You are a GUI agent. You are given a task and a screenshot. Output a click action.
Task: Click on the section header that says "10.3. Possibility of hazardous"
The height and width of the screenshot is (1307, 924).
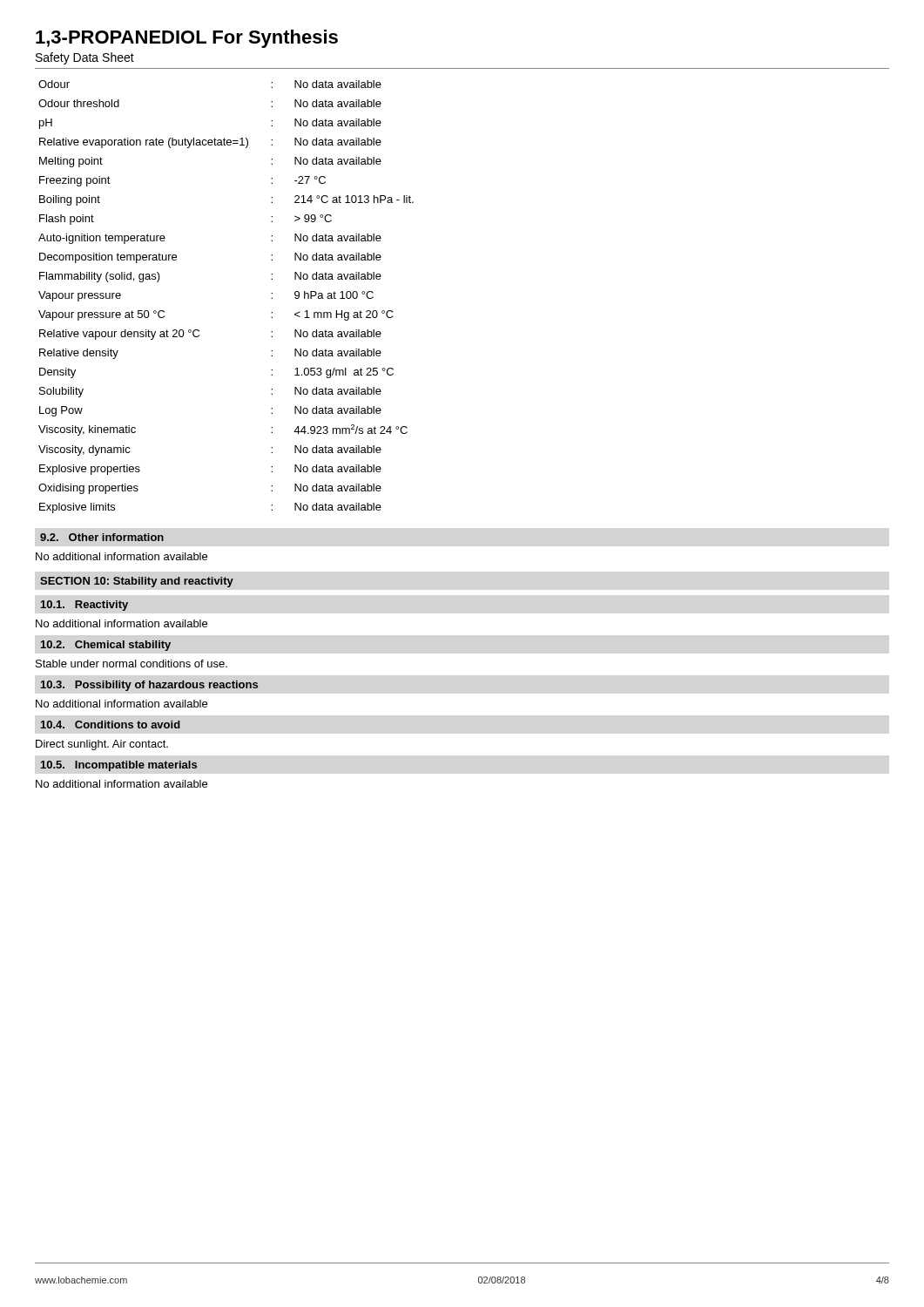[149, 685]
